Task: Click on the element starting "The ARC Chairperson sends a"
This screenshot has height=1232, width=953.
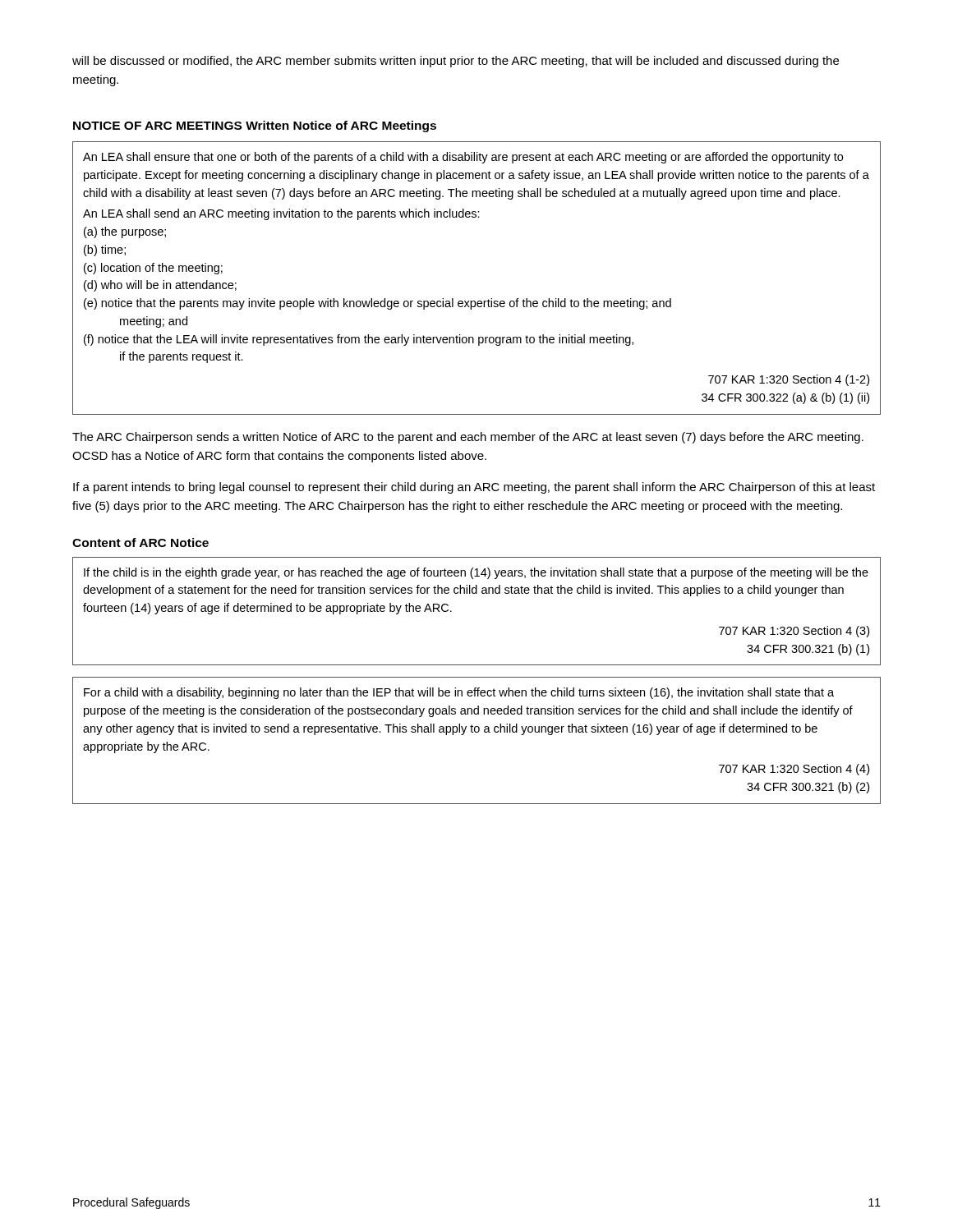Action: (x=476, y=446)
